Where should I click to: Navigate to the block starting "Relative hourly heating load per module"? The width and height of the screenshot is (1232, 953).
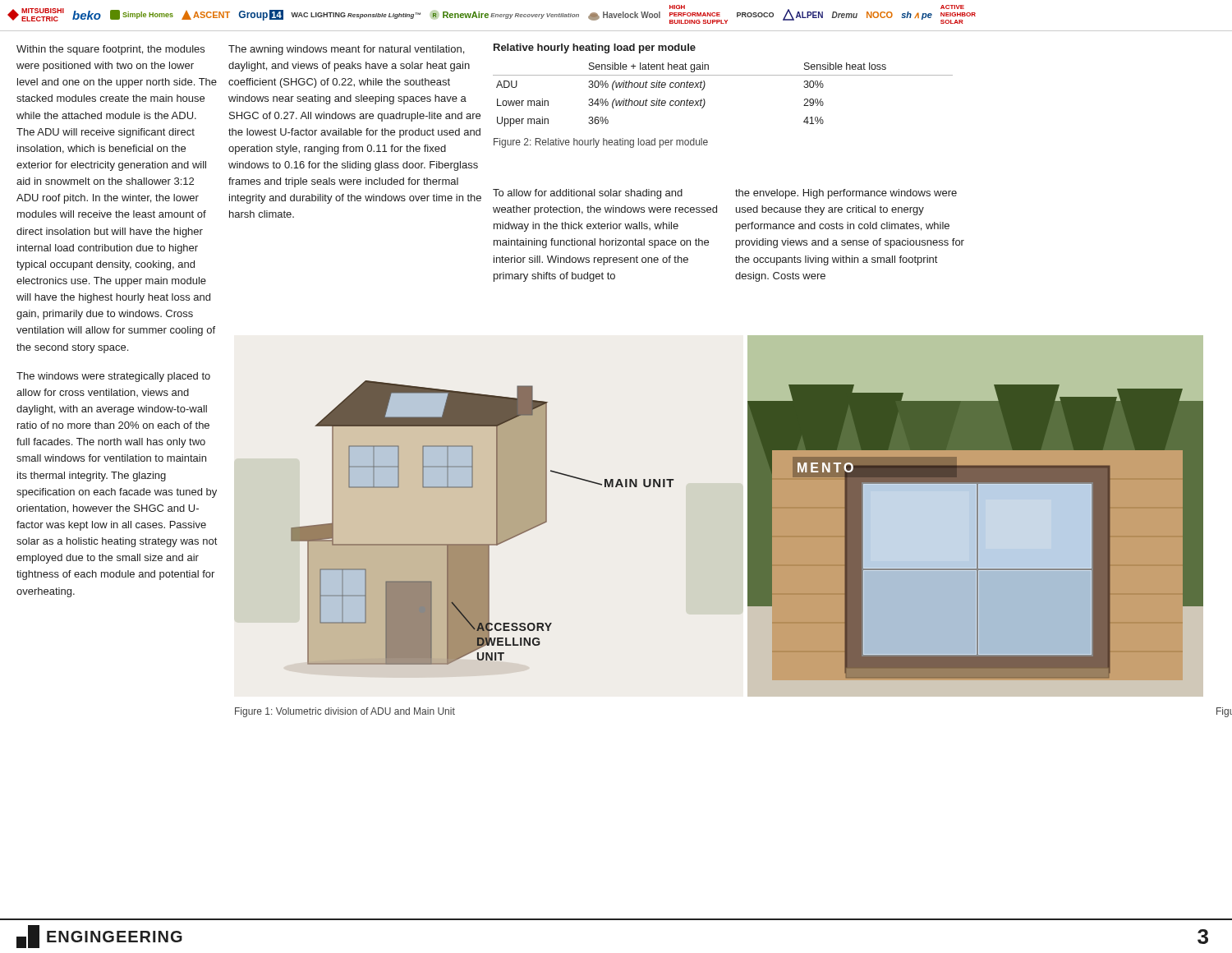(594, 47)
